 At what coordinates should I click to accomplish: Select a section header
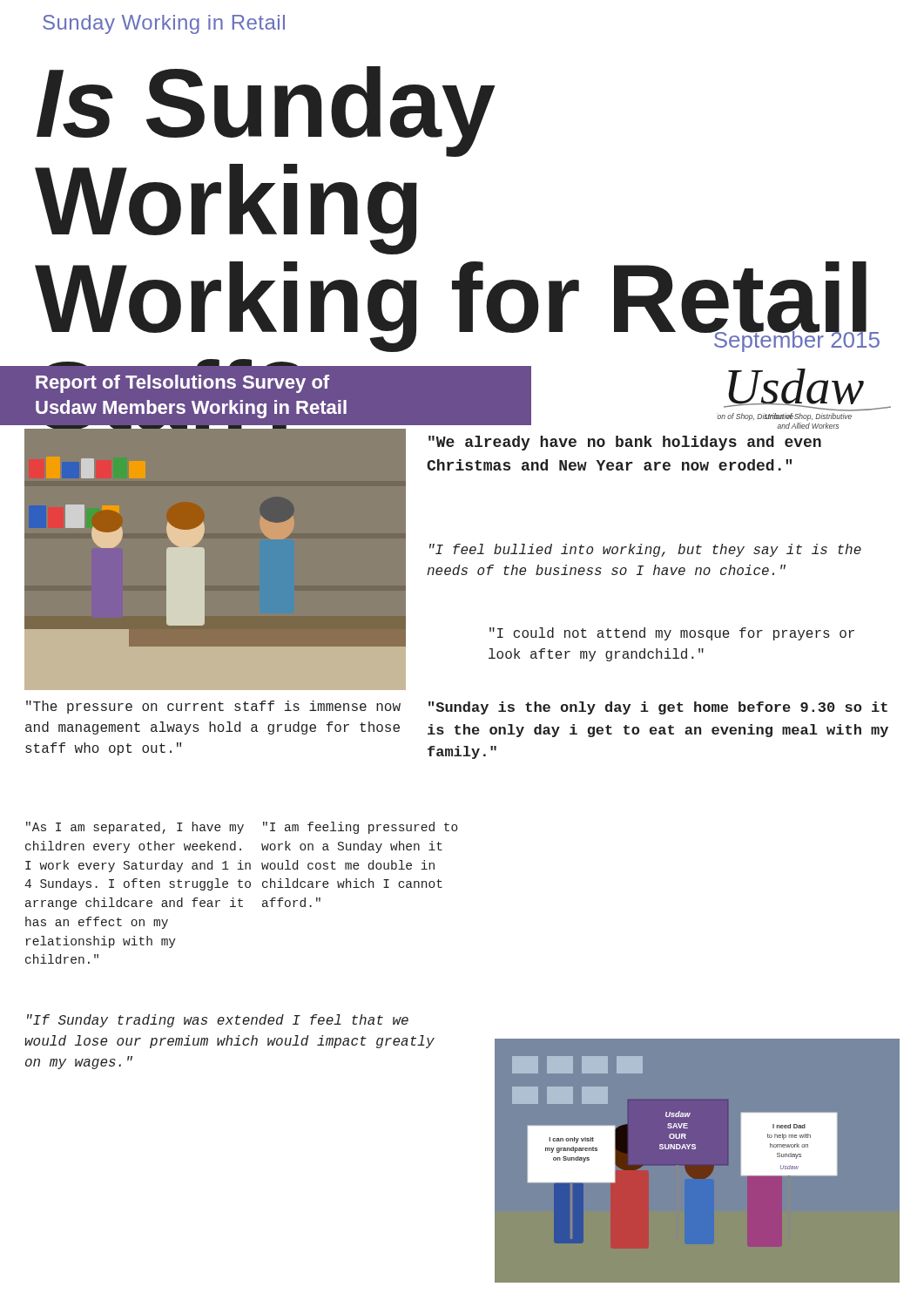(191, 395)
